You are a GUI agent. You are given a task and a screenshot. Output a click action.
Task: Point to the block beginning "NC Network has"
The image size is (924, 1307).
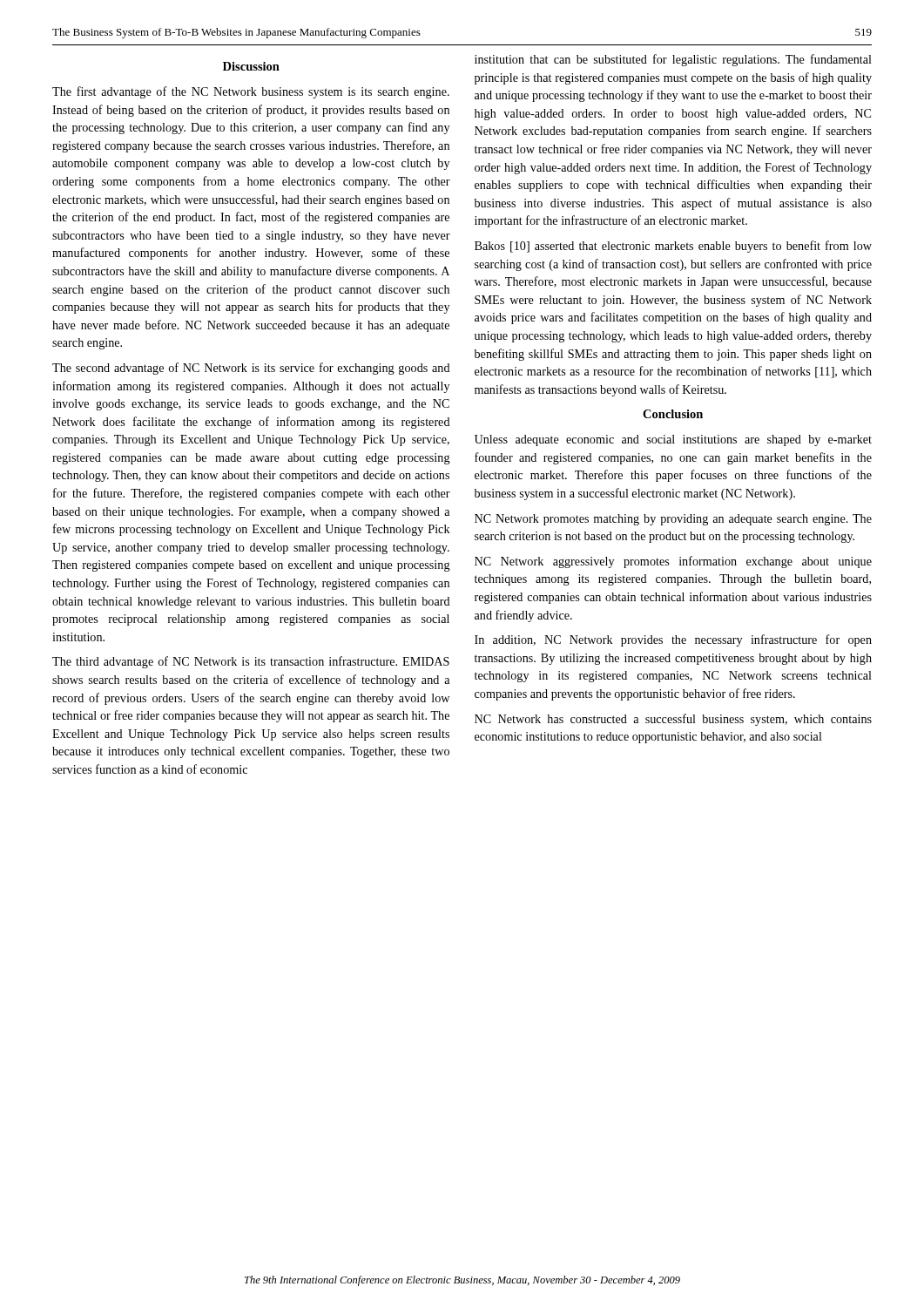tap(673, 728)
